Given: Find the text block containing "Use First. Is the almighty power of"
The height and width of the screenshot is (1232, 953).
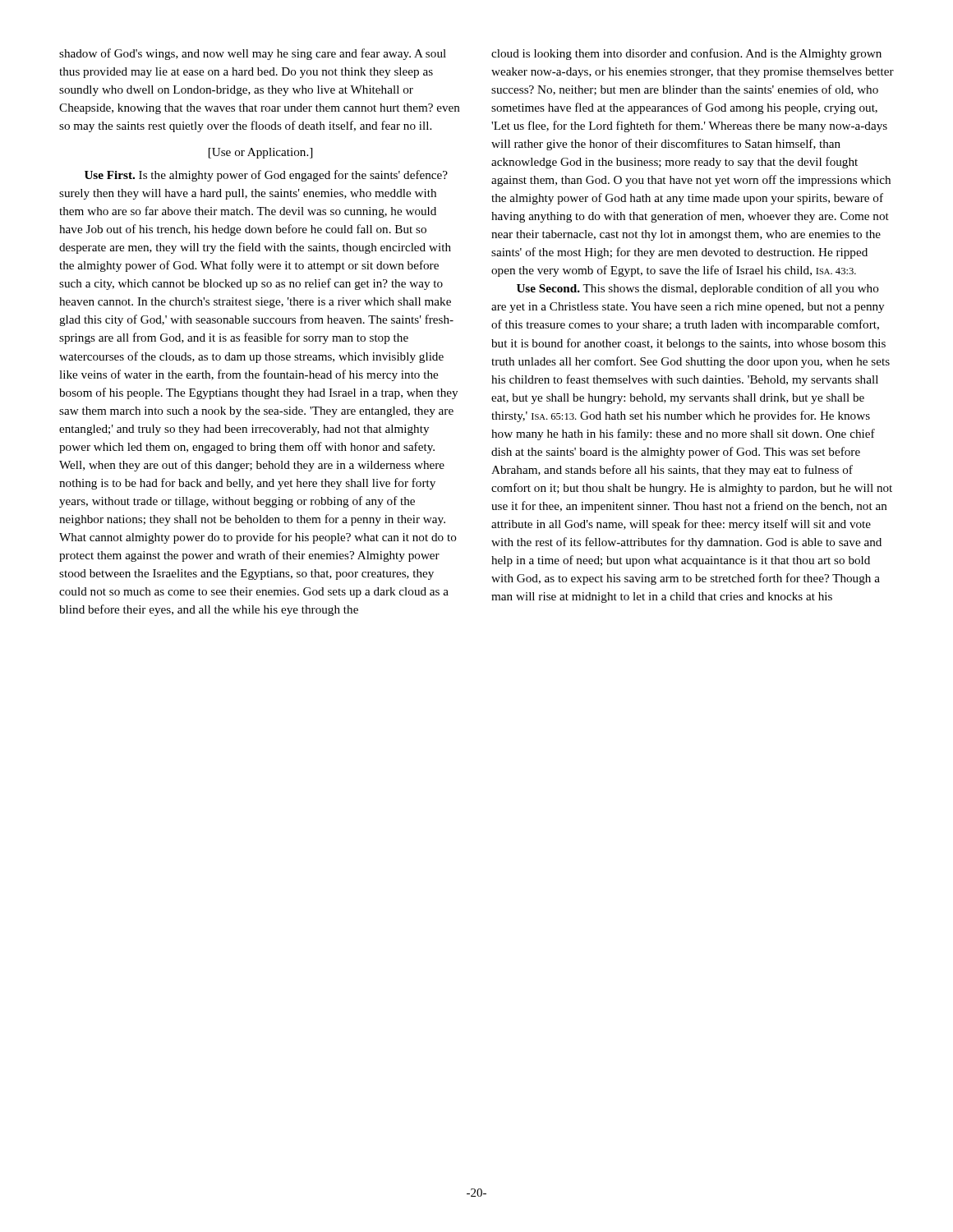Looking at the screenshot, I should click(x=260, y=392).
